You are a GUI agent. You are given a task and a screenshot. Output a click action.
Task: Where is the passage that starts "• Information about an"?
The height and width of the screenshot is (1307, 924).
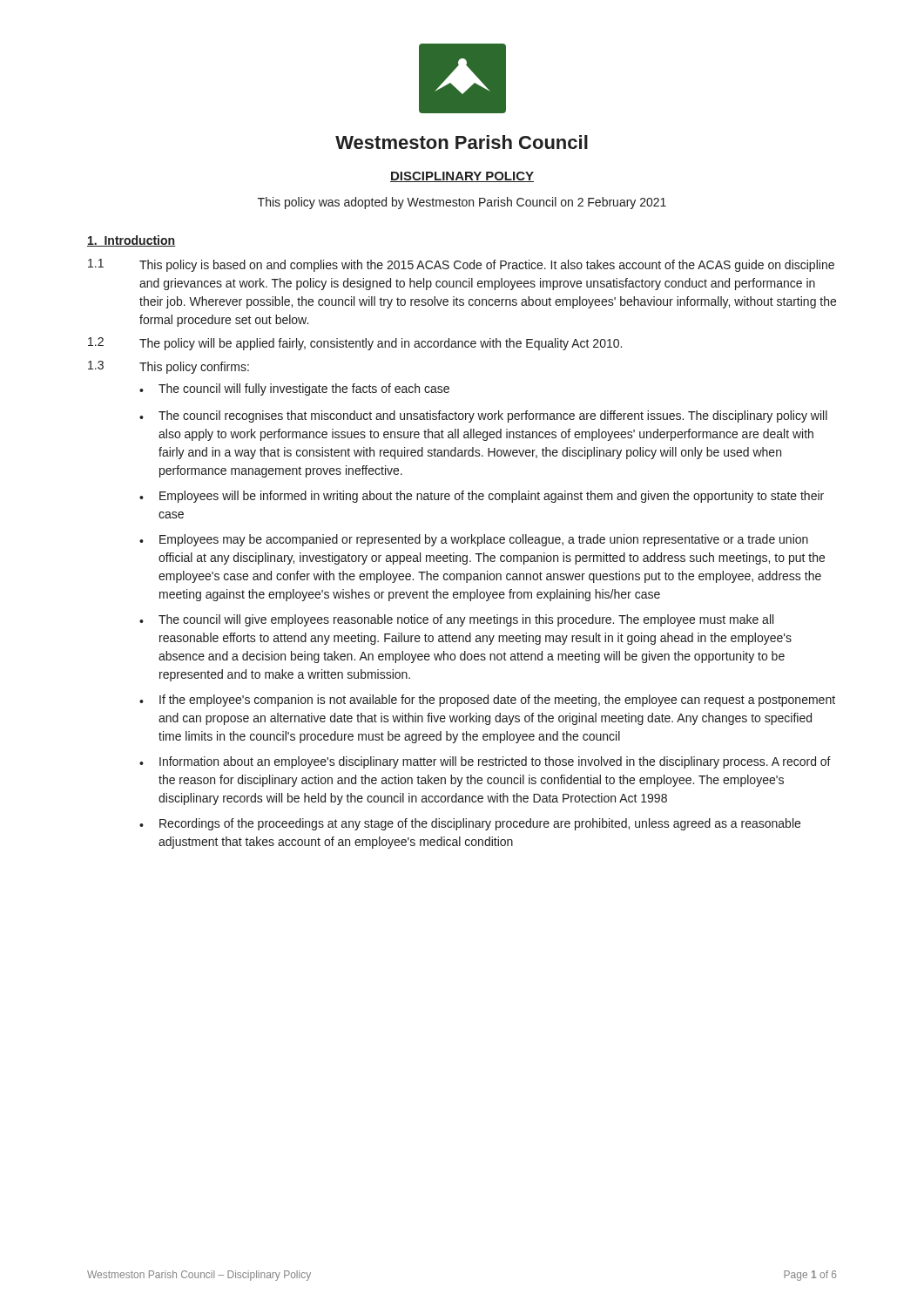pos(488,780)
